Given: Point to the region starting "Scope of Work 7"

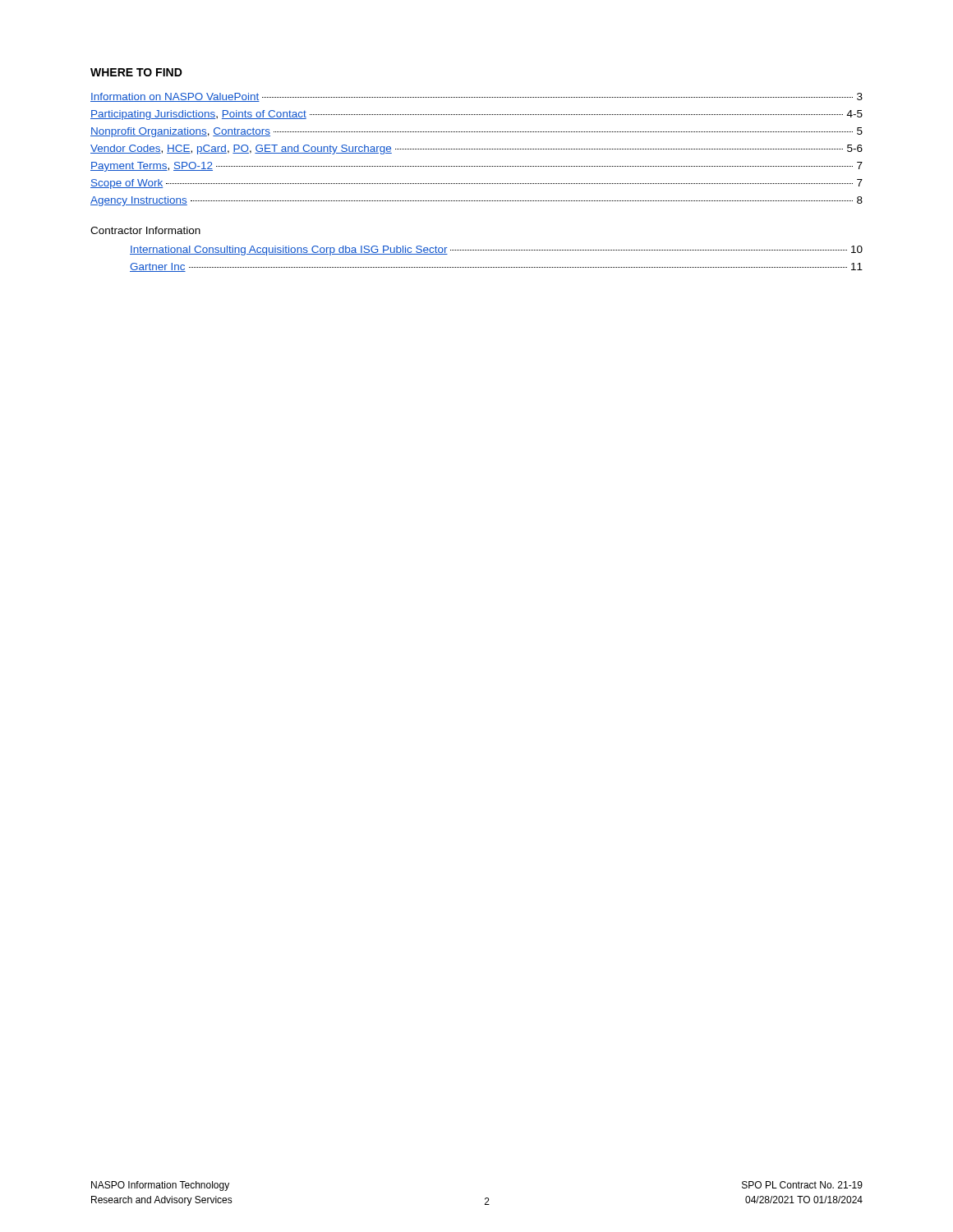Looking at the screenshot, I should click(476, 183).
